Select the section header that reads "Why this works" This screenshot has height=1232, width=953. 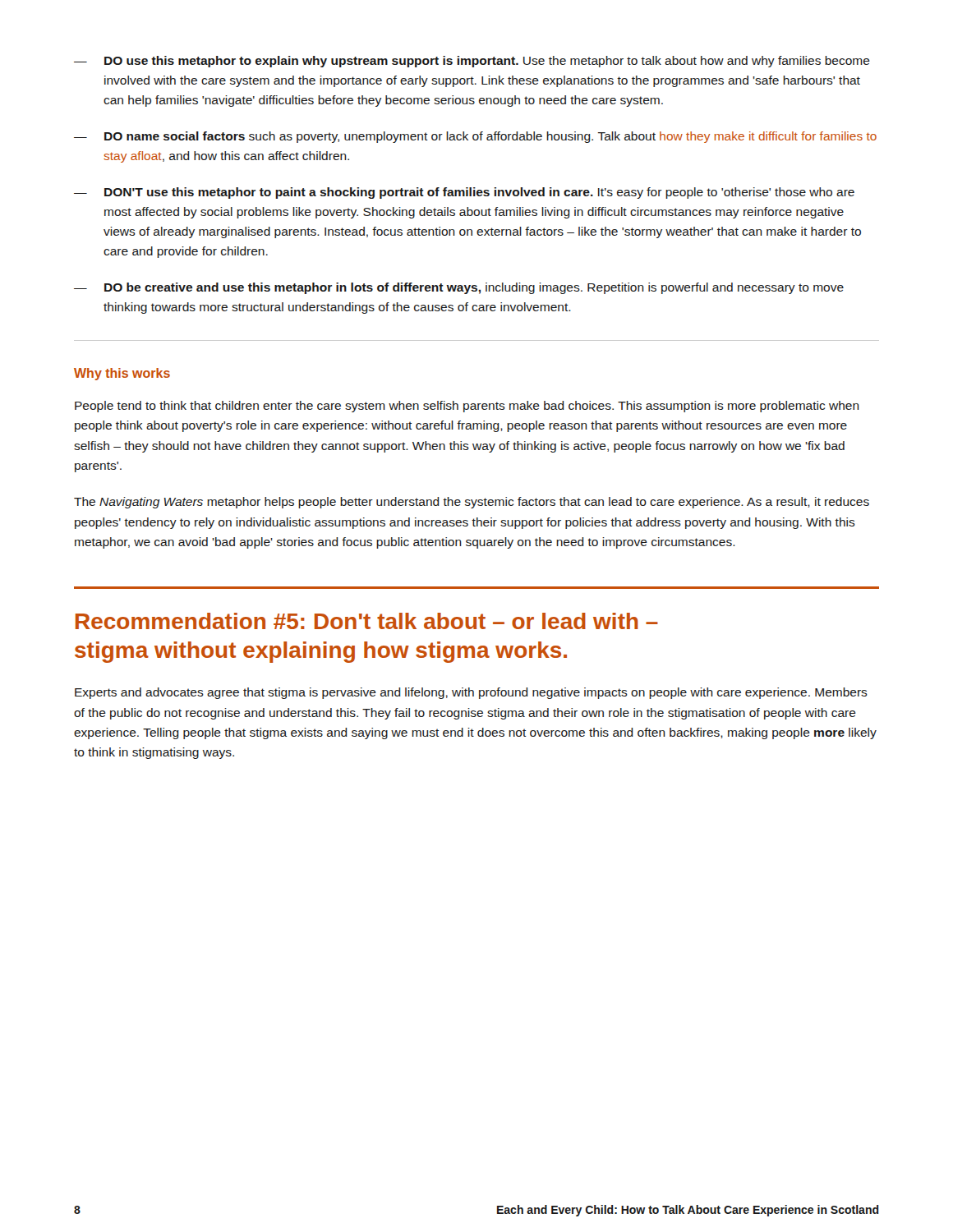tap(122, 373)
